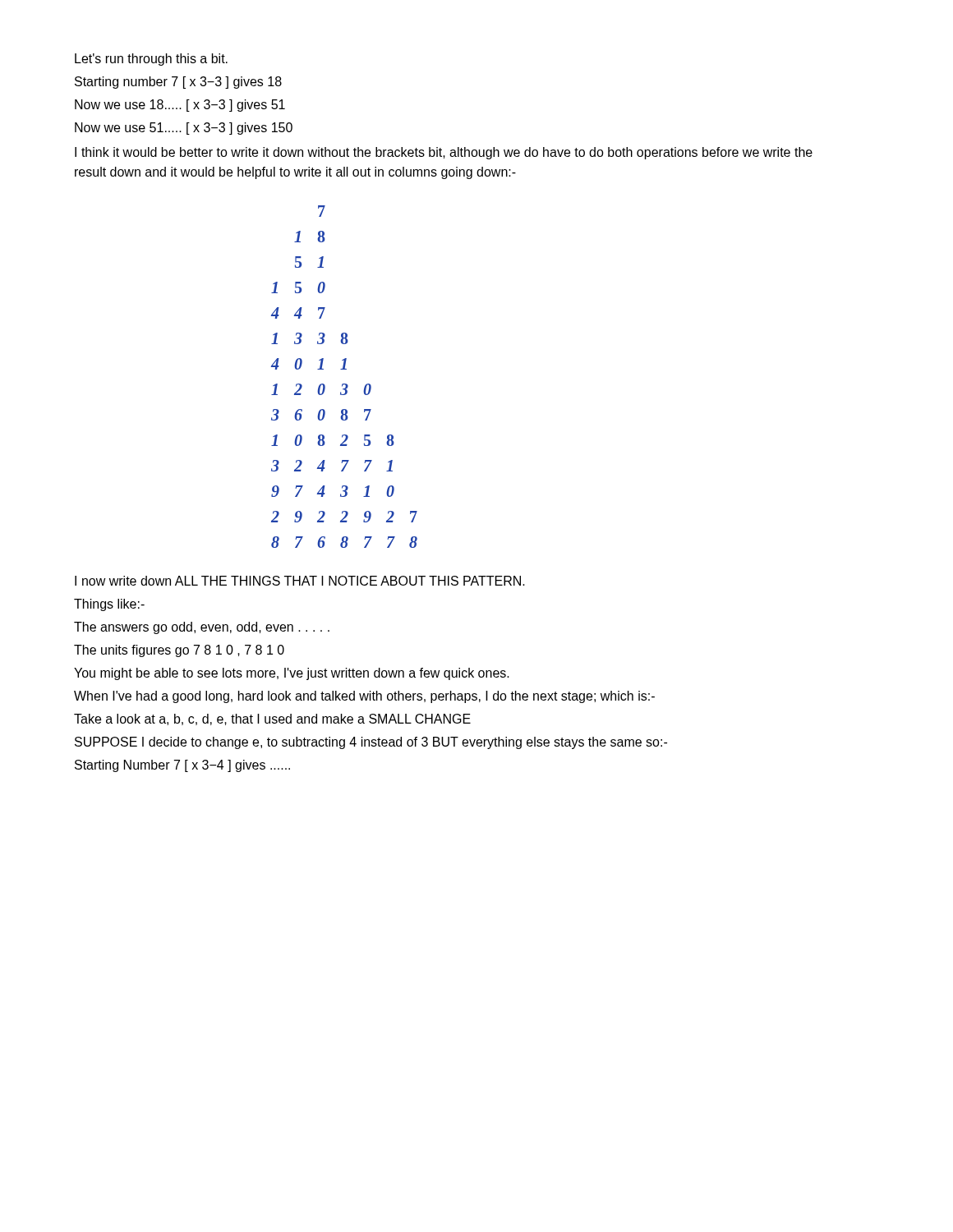953x1232 pixels.
Task: Click the passage that begins "Starting Number 7 ["
Action: pyautogui.click(x=183, y=765)
